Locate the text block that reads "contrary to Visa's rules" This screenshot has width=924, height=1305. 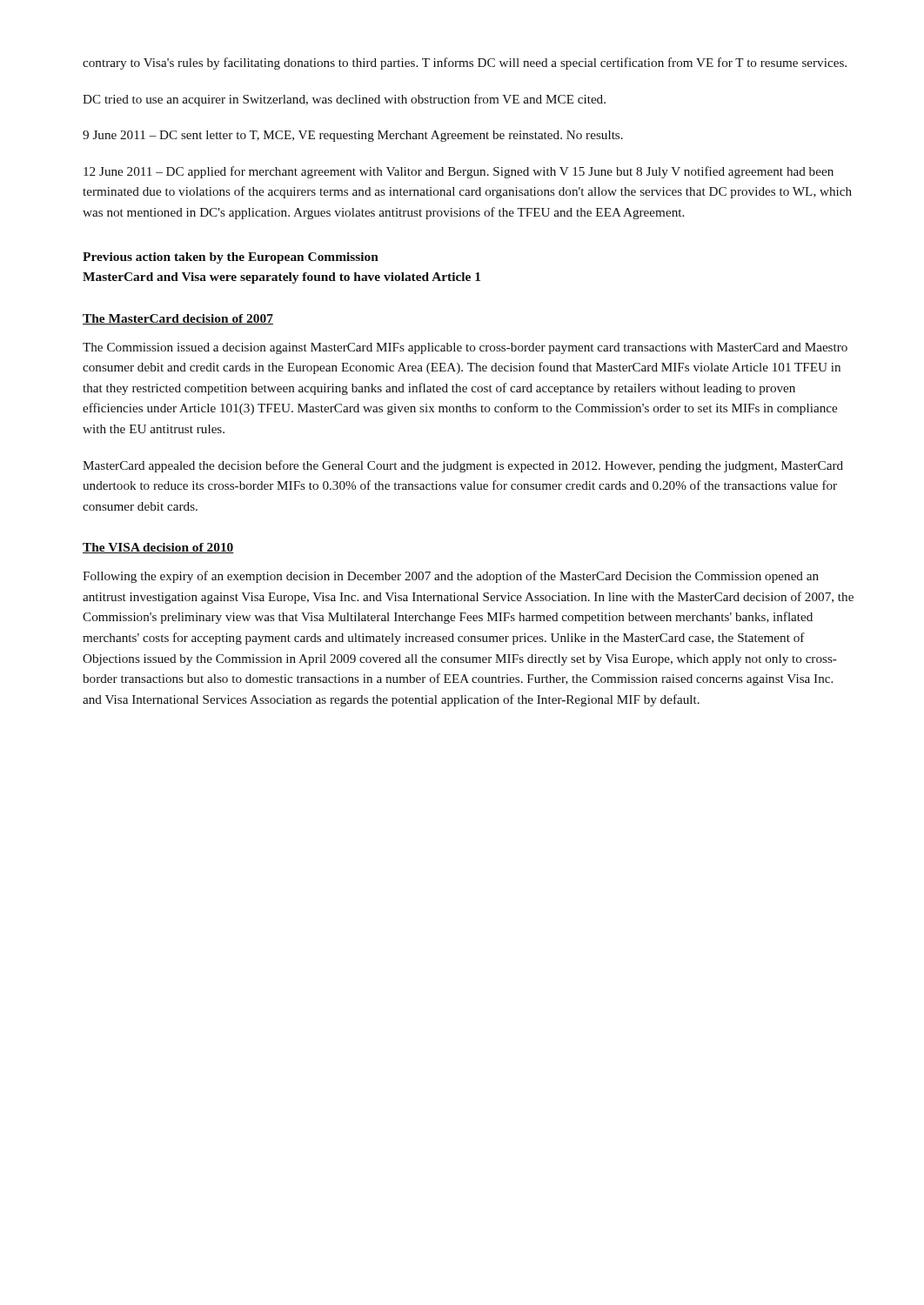coord(465,62)
